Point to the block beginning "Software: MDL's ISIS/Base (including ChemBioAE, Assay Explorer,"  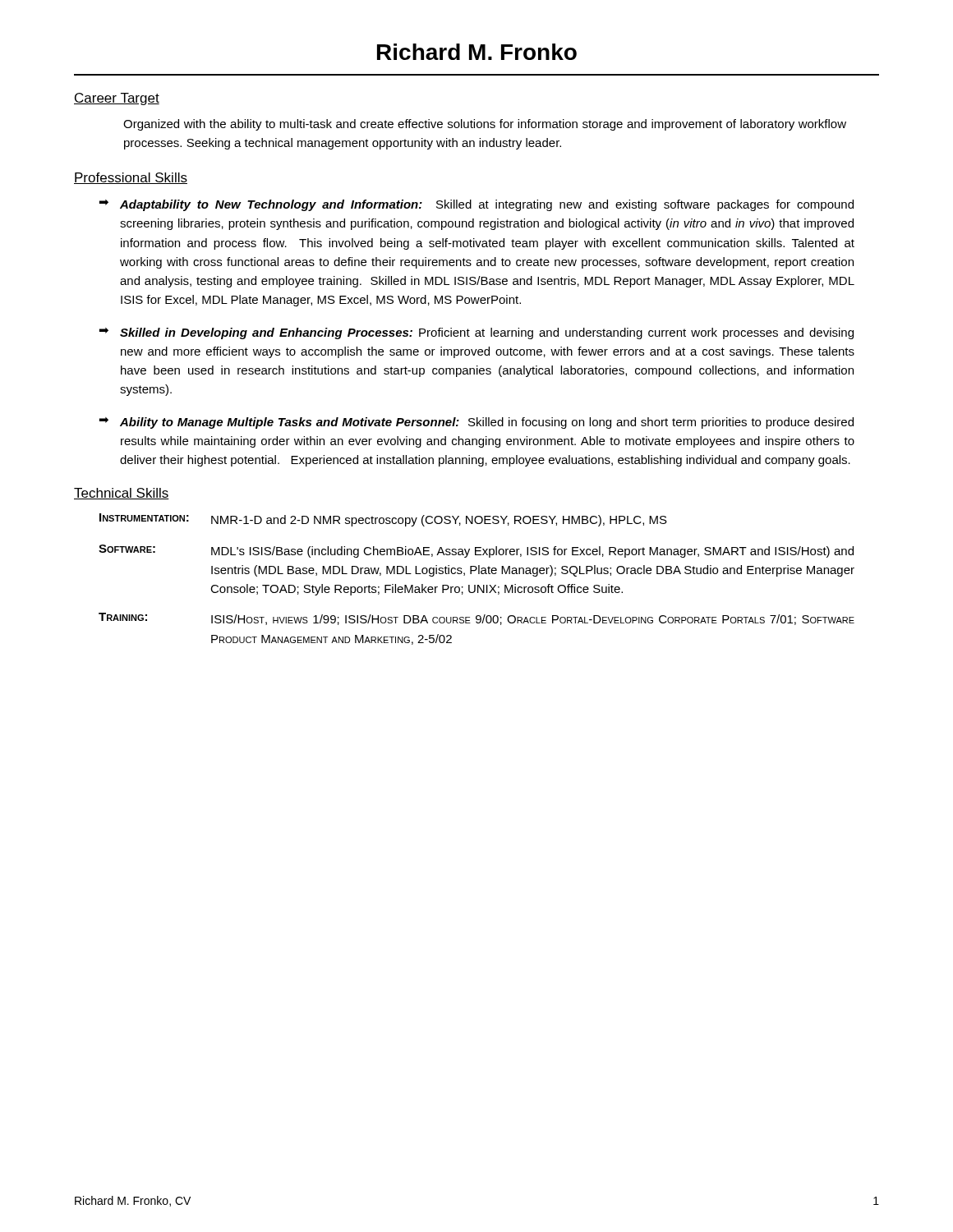489,569
